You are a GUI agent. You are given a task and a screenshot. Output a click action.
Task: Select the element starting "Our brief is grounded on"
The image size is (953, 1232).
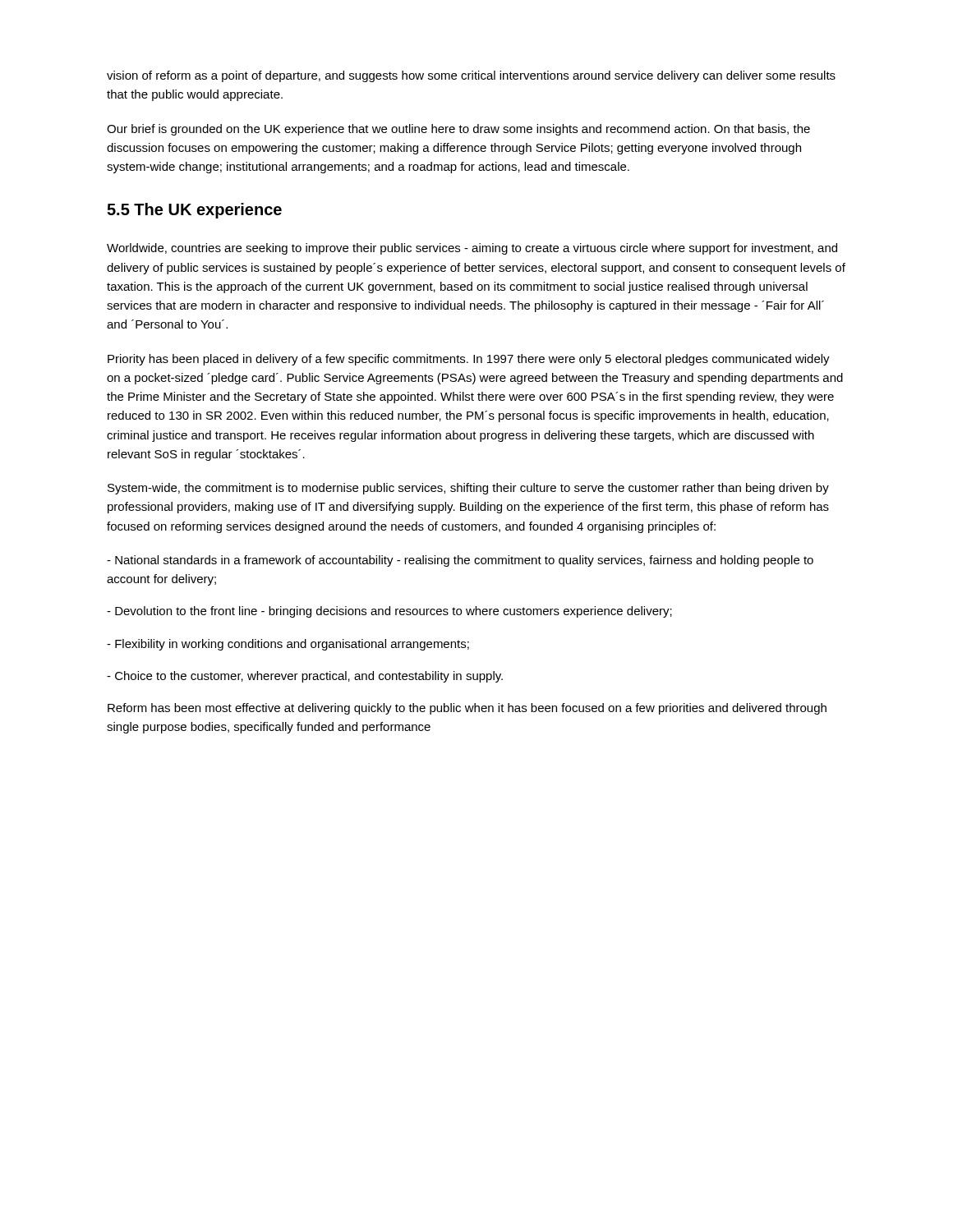pyautogui.click(x=459, y=147)
